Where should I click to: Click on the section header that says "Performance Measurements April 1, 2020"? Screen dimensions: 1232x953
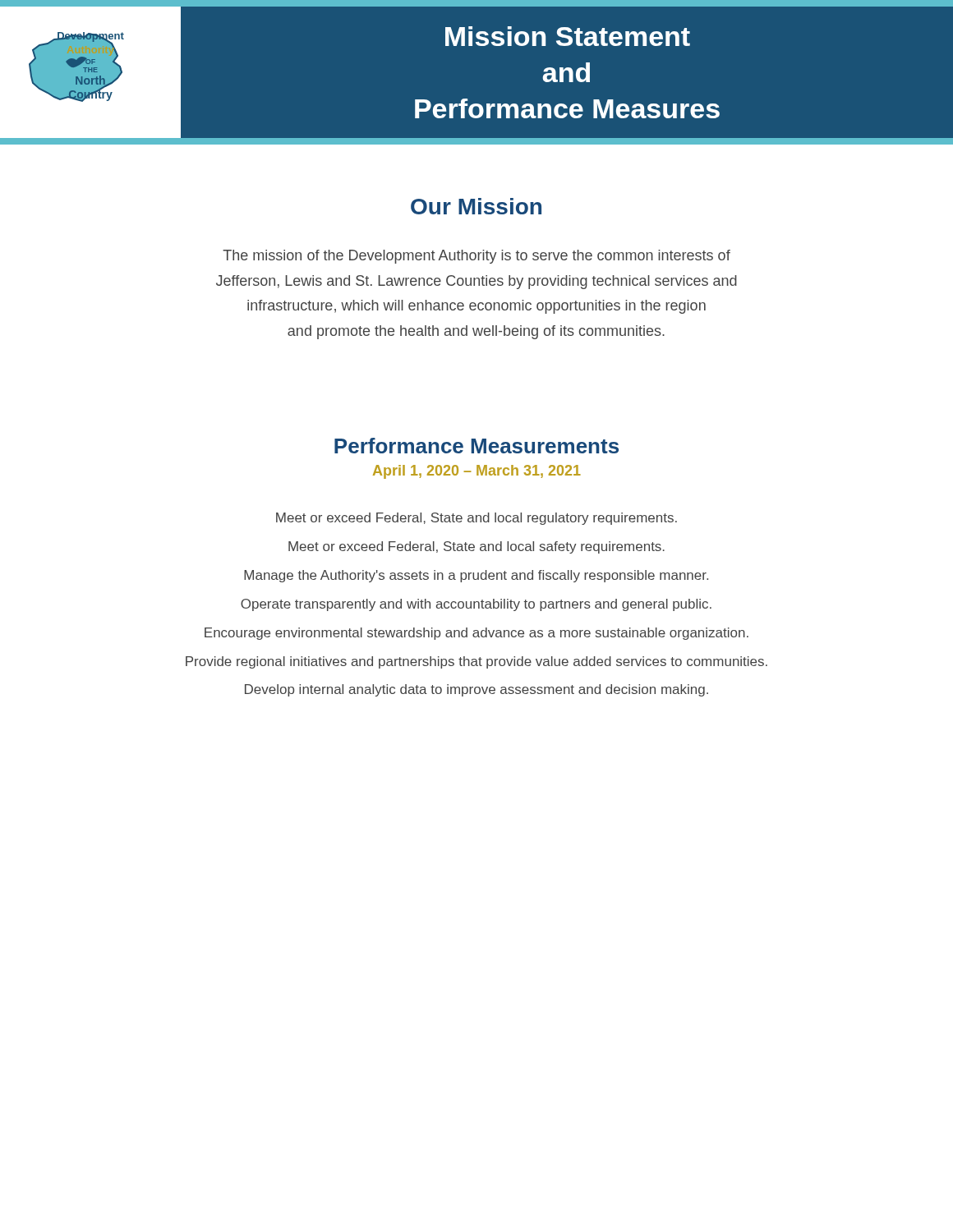[x=476, y=457]
